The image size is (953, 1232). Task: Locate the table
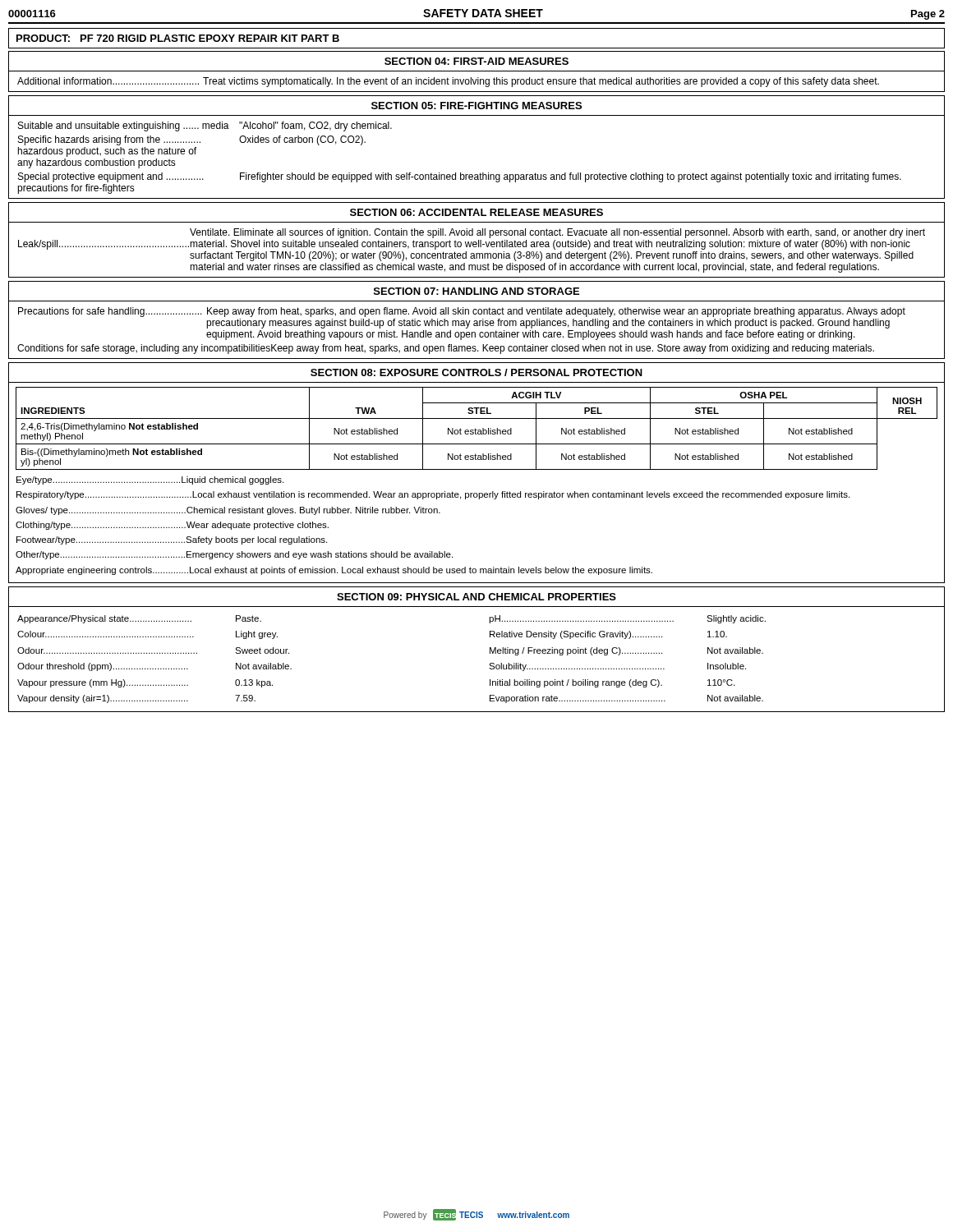[x=476, y=428]
